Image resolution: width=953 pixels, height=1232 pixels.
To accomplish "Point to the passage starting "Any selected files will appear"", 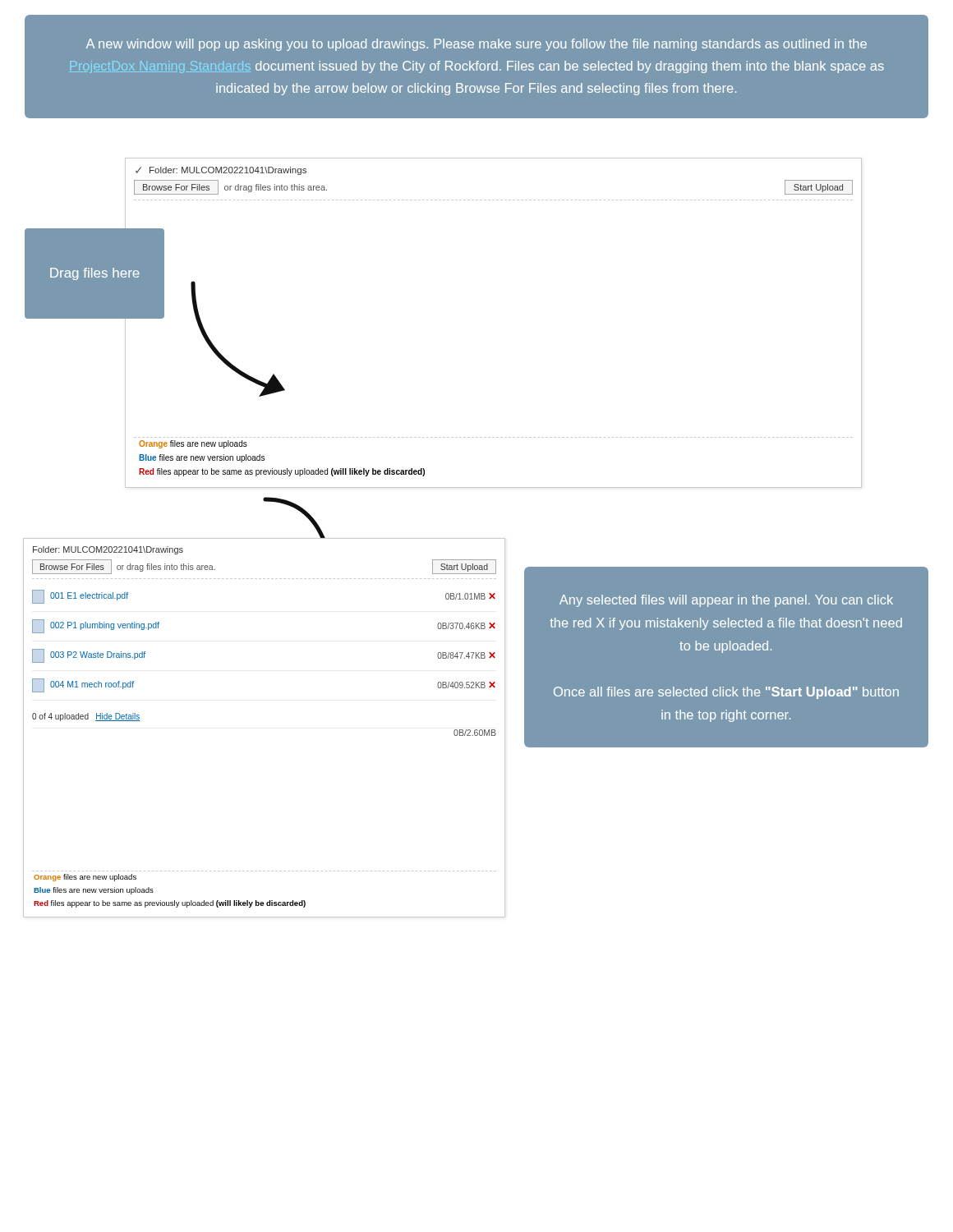I will tap(726, 657).
